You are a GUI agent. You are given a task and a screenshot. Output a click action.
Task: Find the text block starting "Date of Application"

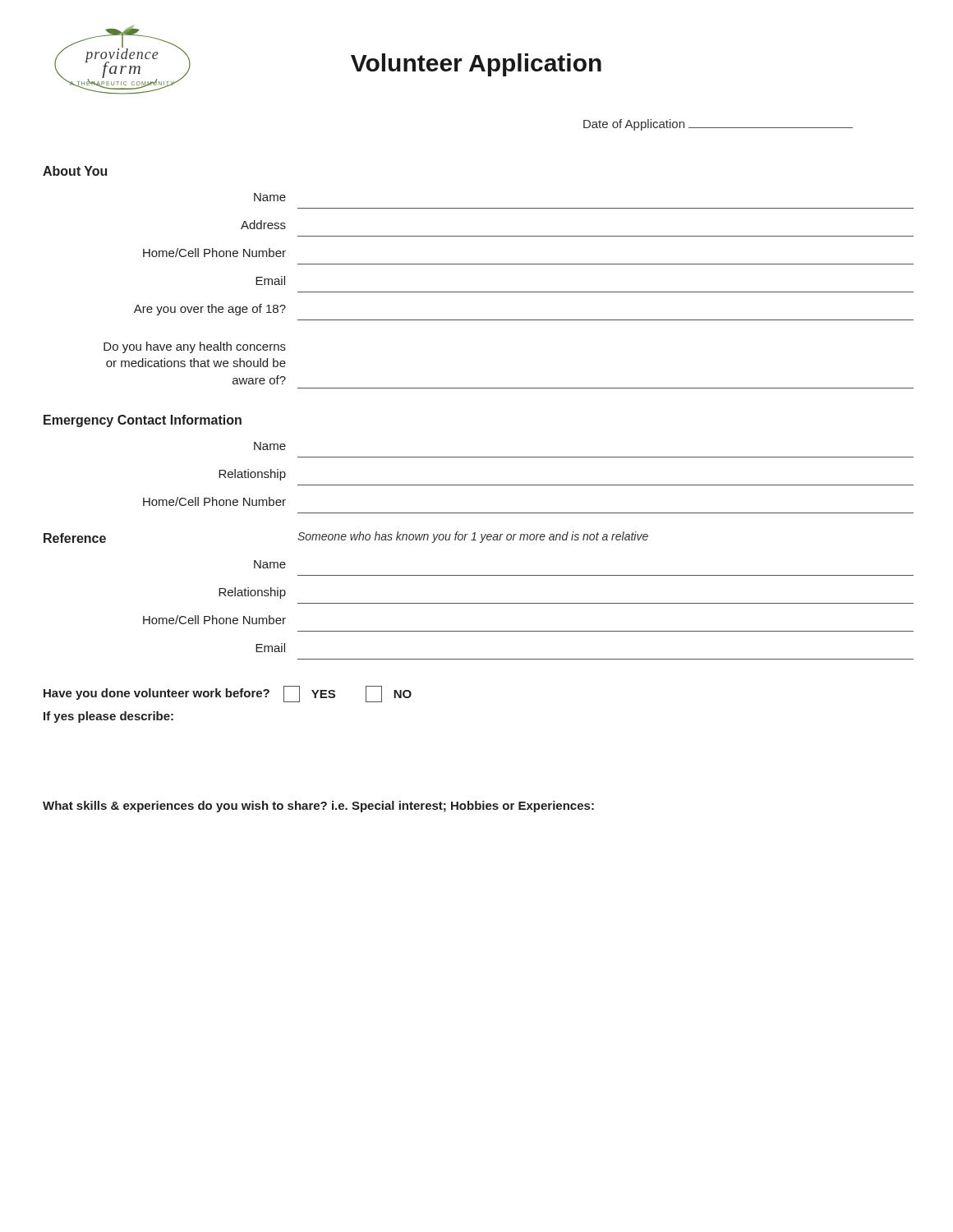tap(718, 124)
